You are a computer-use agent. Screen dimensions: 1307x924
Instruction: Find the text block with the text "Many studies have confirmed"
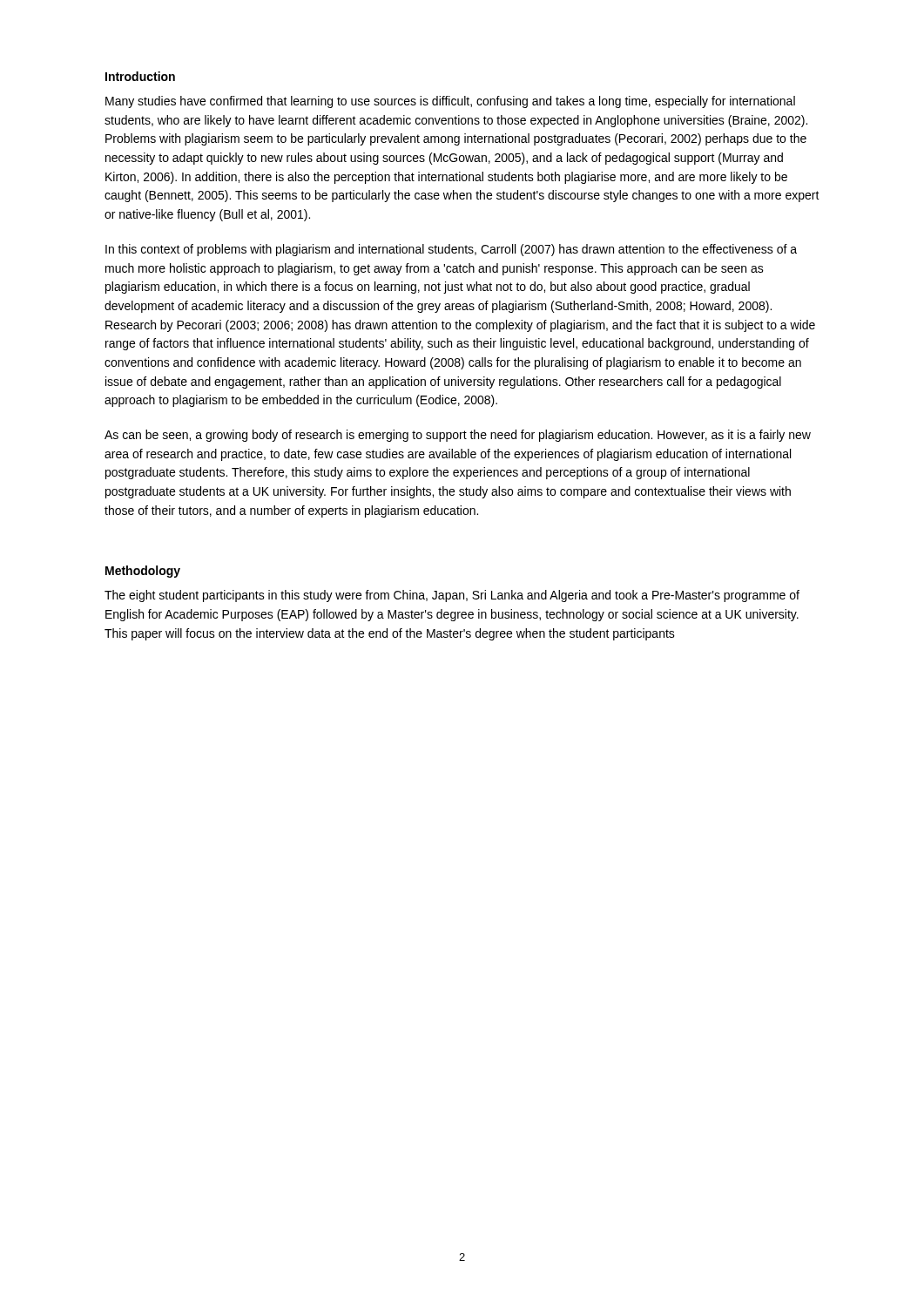pos(462,158)
